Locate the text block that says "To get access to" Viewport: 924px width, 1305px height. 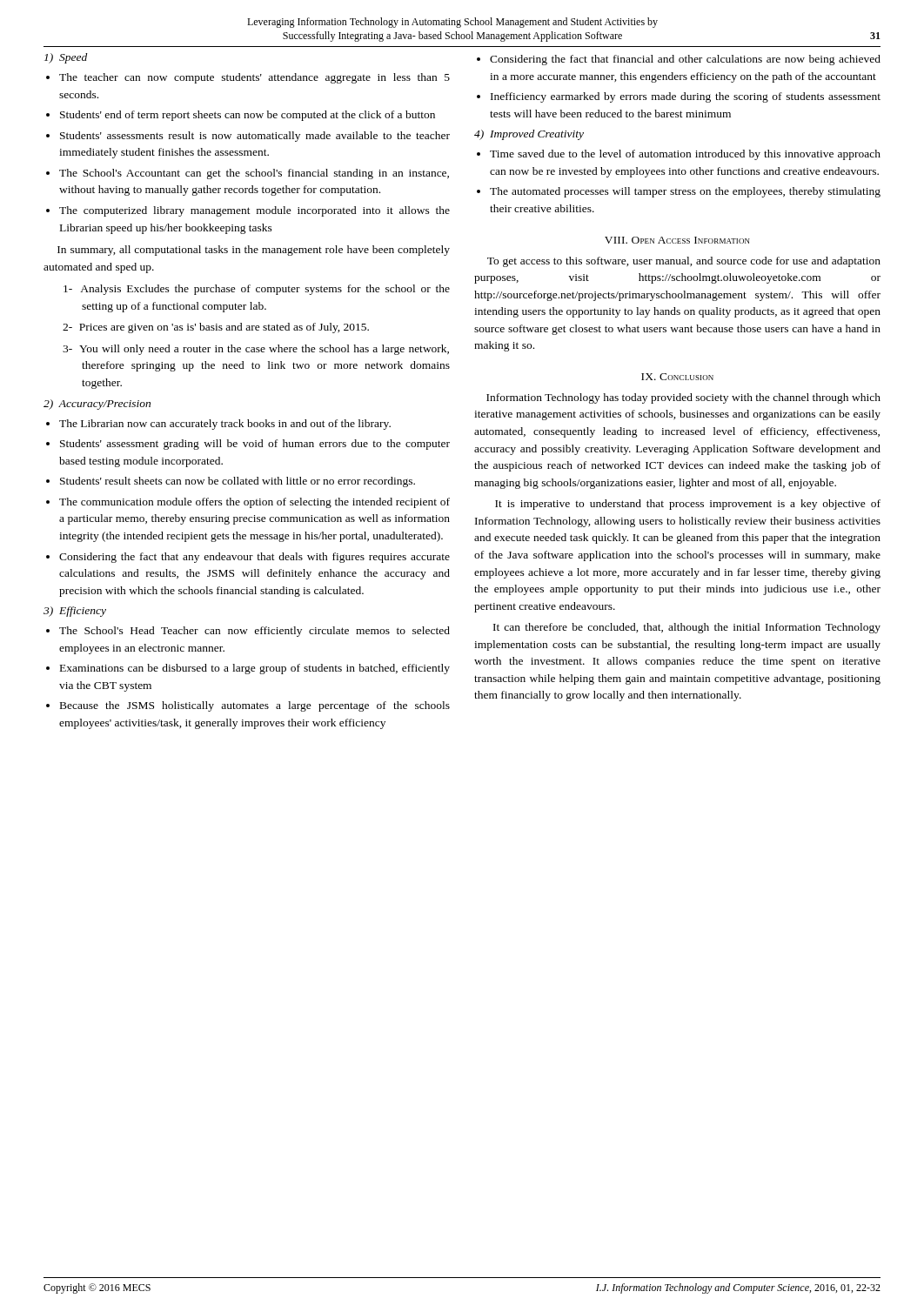click(677, 303)
